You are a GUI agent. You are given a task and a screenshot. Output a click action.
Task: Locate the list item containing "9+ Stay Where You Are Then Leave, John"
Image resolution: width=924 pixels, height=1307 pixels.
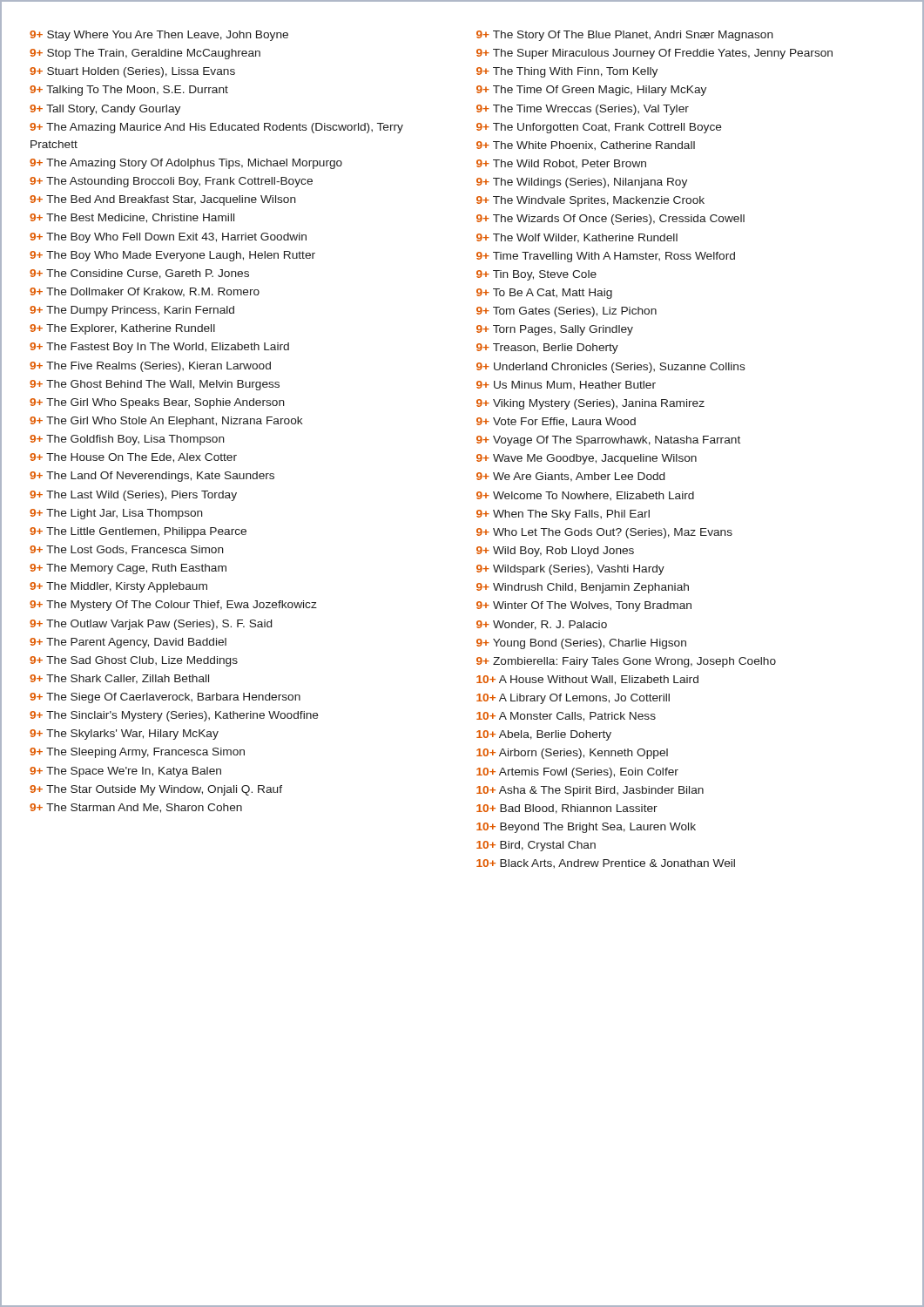(159, 34)
